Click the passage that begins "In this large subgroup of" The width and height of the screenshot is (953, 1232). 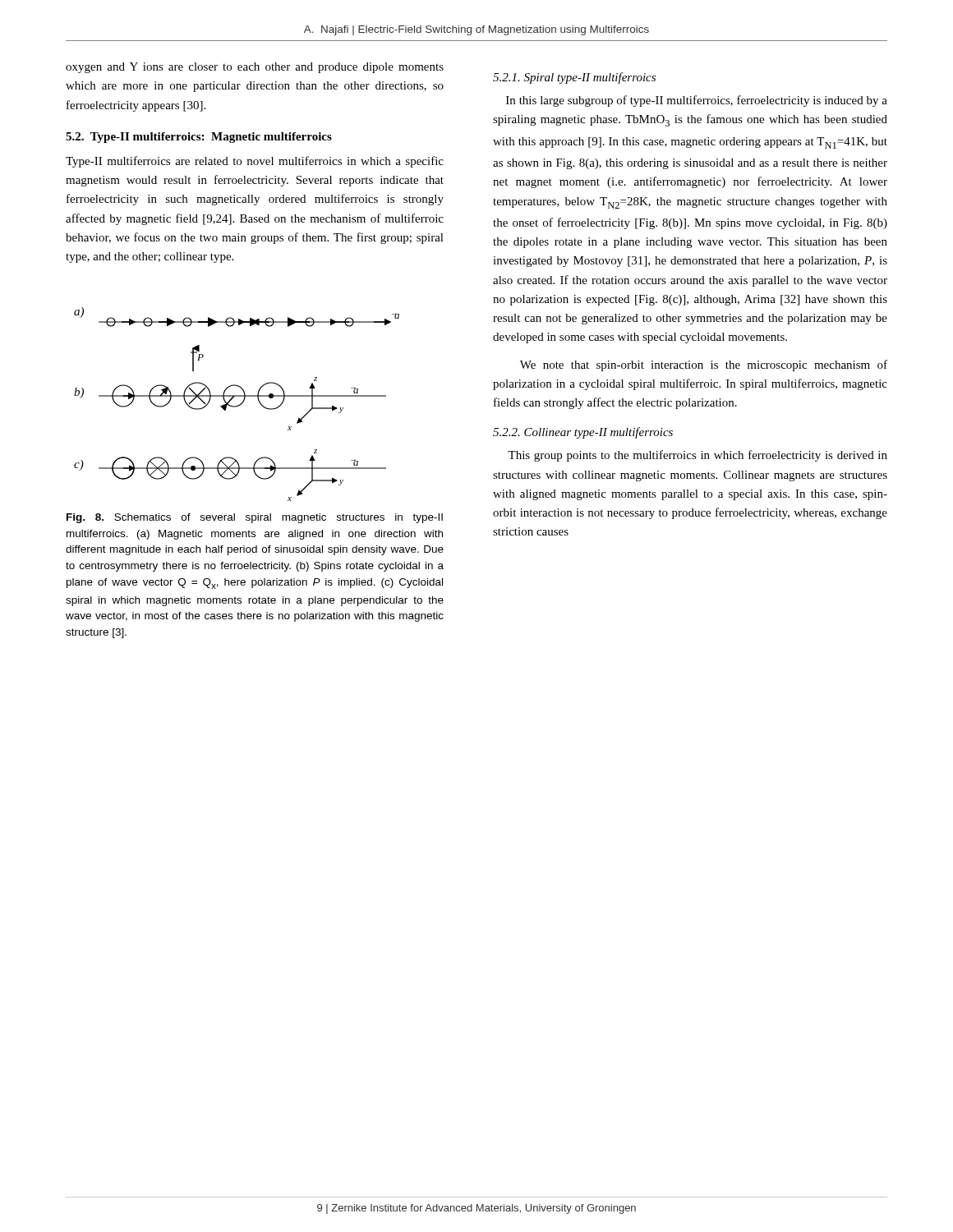(x=690, y=219)
